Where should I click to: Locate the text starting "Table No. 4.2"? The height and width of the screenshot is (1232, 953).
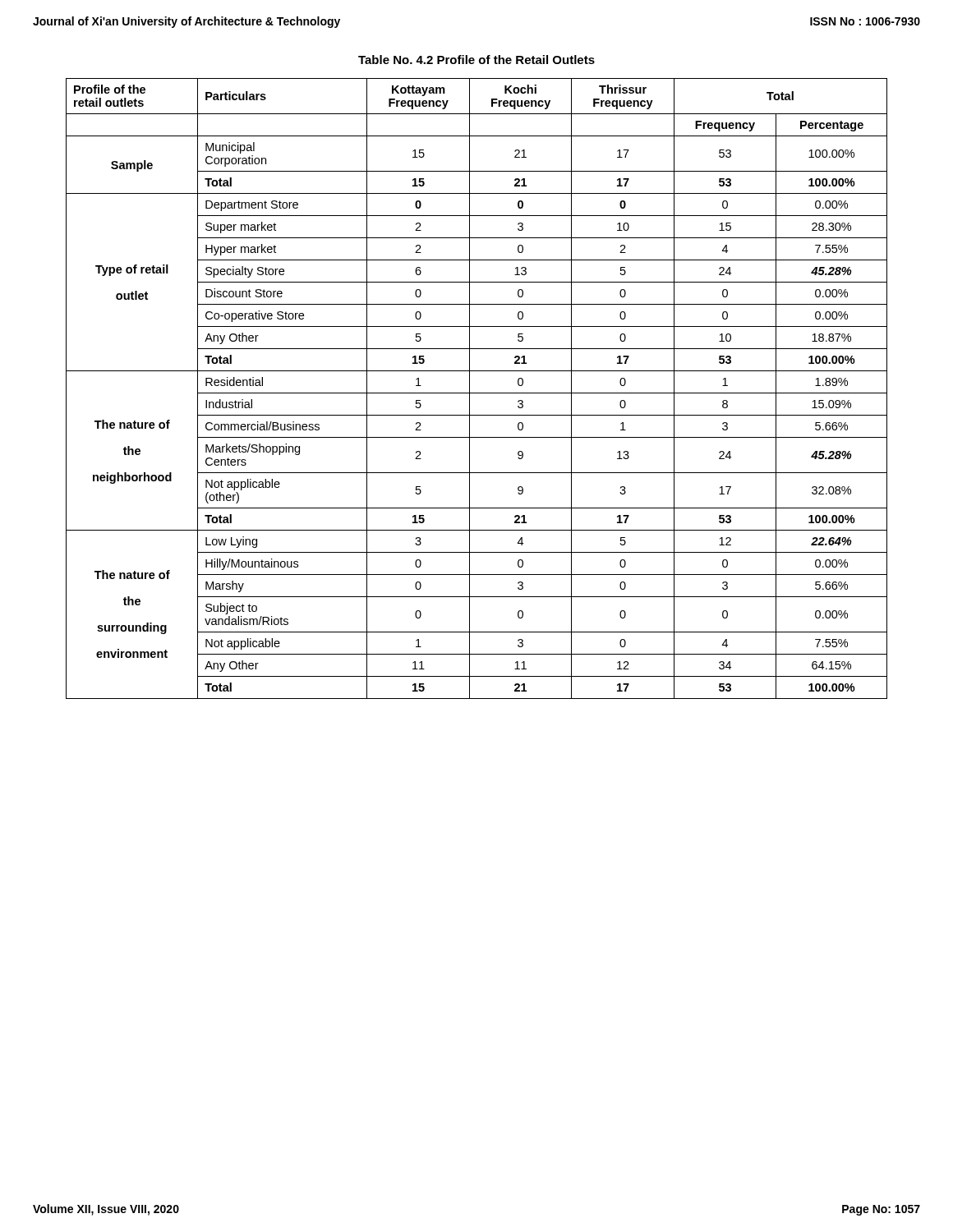[x=476, y=60]
